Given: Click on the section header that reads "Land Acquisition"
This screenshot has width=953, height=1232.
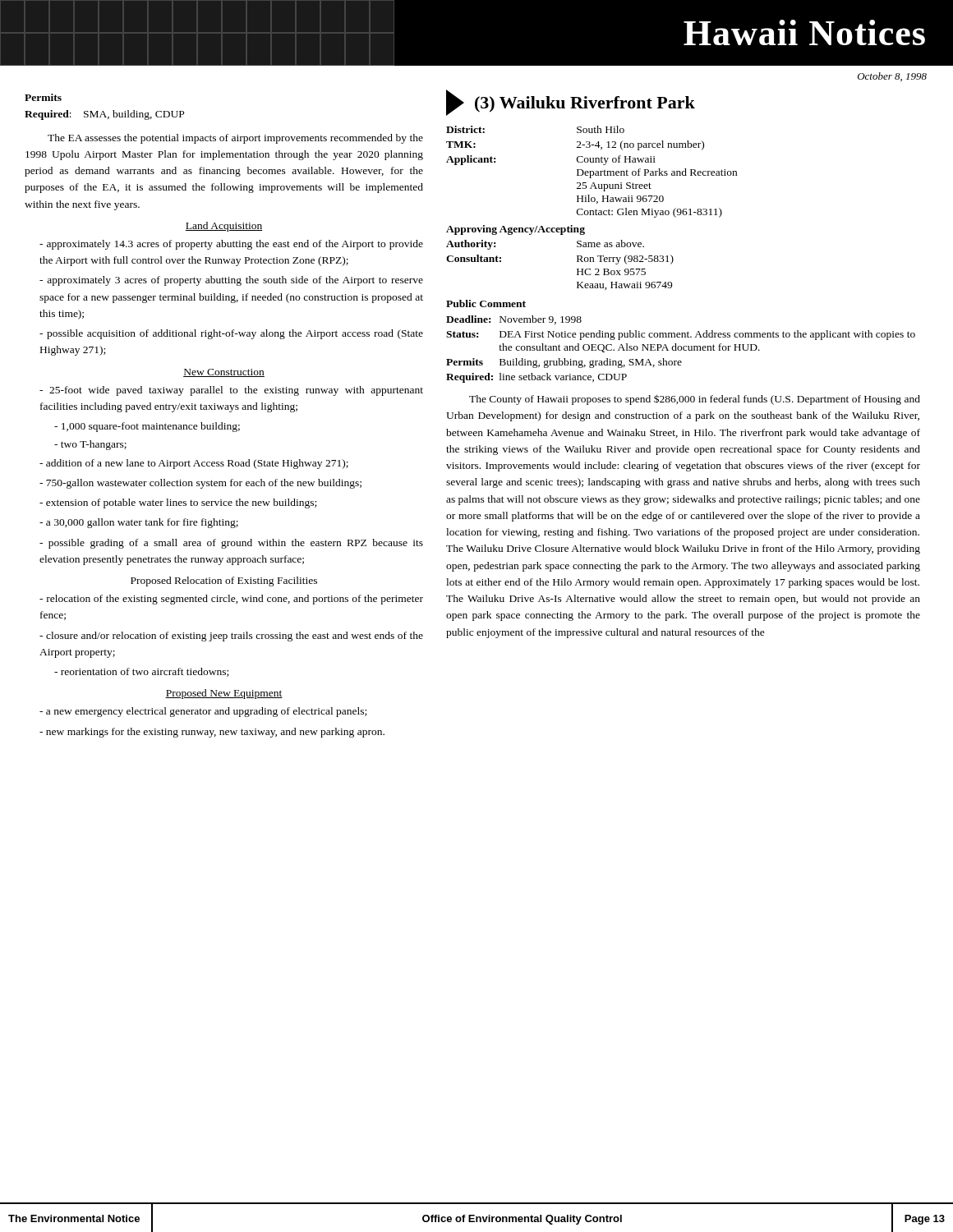Looking at the screenshot, I should tap(224, 225).
